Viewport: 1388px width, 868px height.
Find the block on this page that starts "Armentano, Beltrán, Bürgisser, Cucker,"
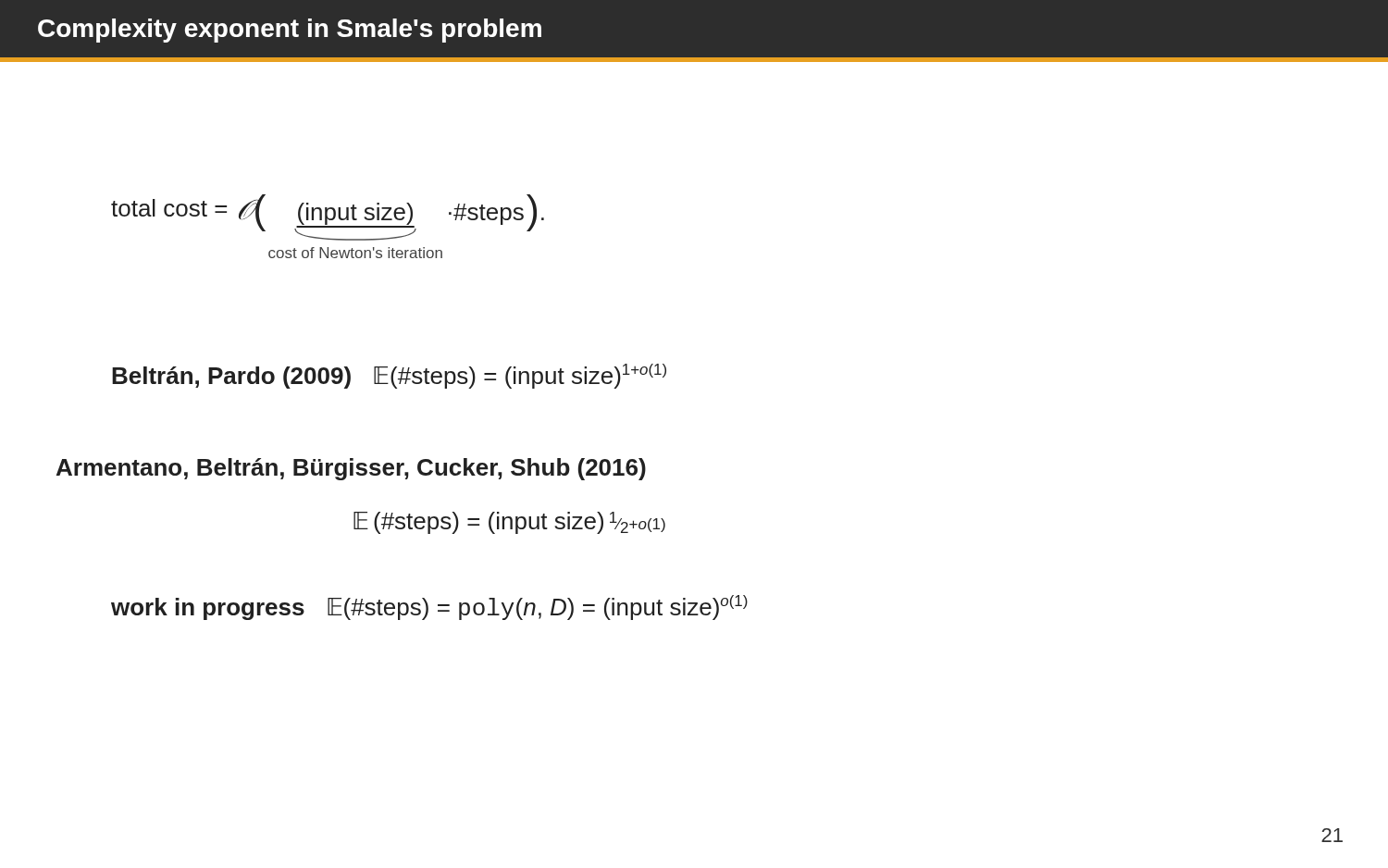tap(351, 467)
